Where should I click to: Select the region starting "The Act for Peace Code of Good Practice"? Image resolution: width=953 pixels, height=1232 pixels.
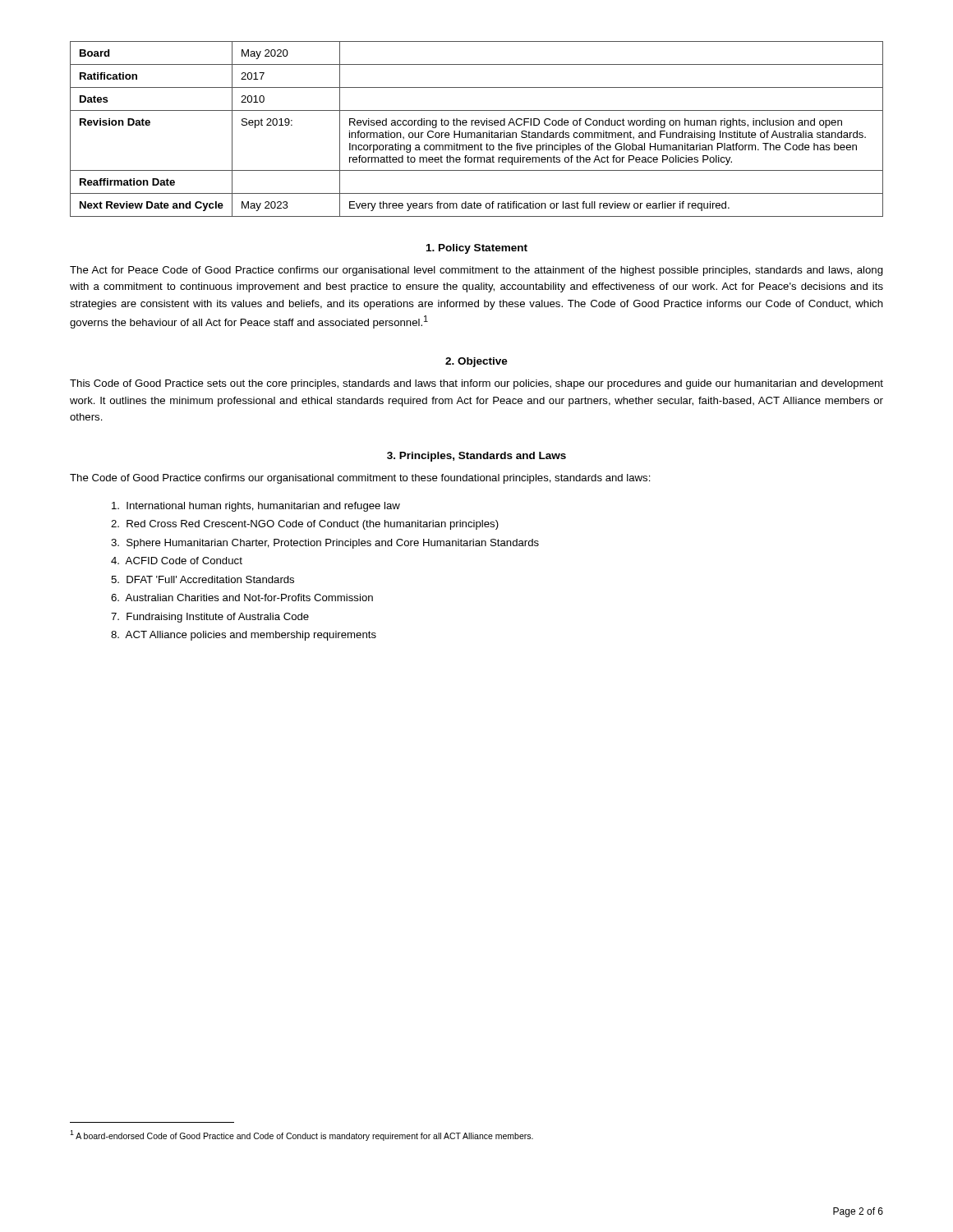pyautogui.click(x=476, y=296)
